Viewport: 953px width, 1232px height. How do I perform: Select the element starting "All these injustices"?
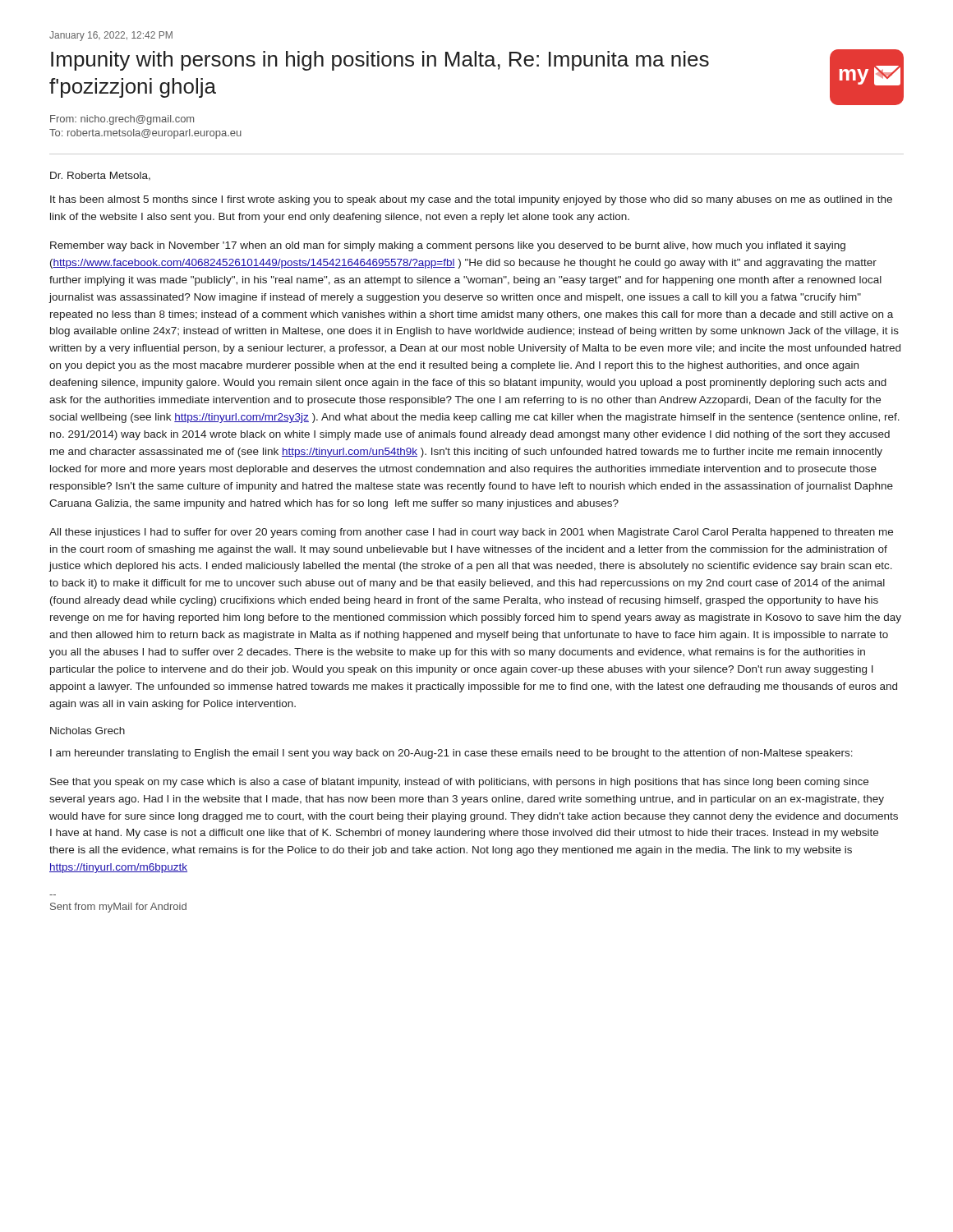[x=475, y=617]
